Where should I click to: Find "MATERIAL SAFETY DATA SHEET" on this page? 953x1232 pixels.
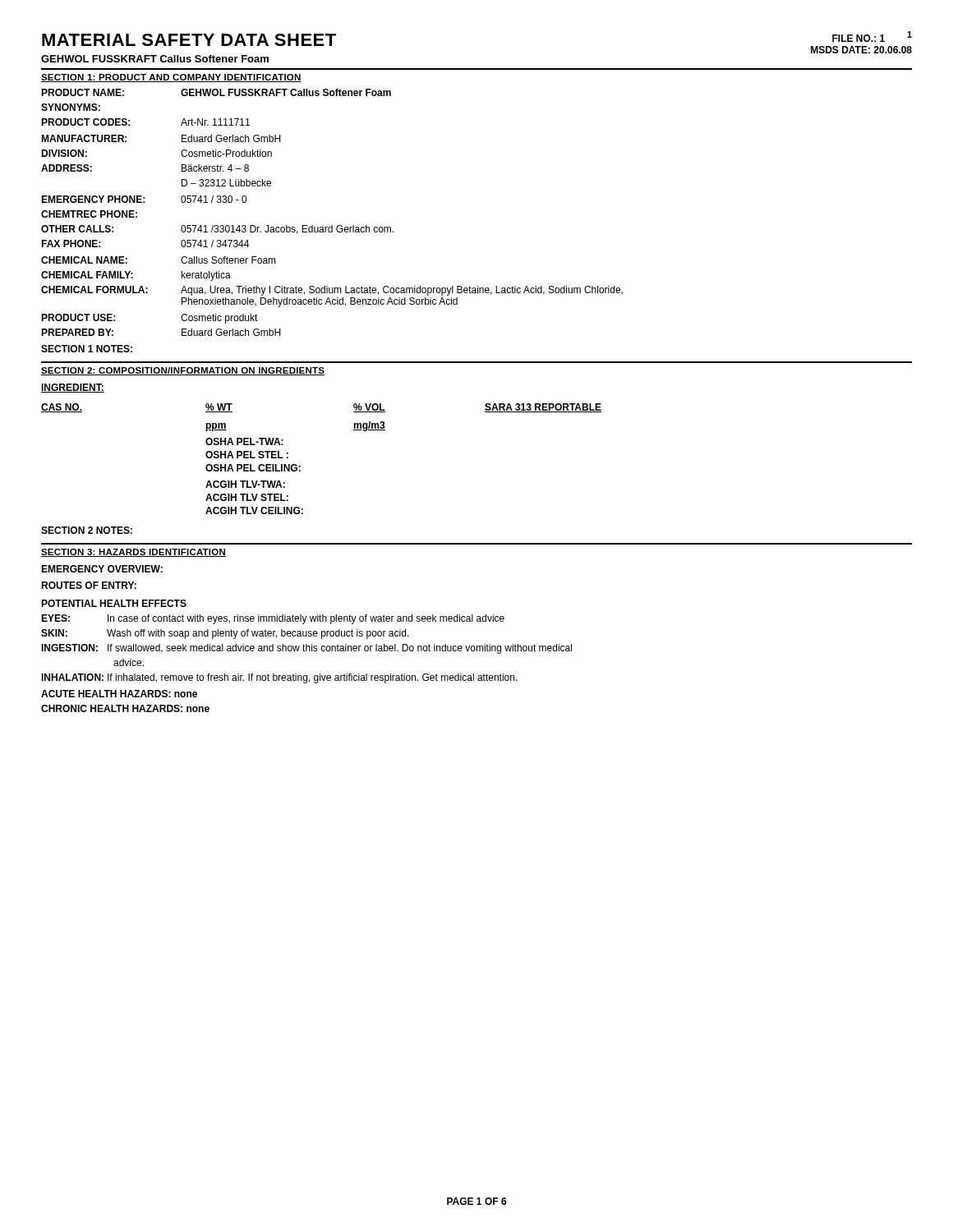189,40
